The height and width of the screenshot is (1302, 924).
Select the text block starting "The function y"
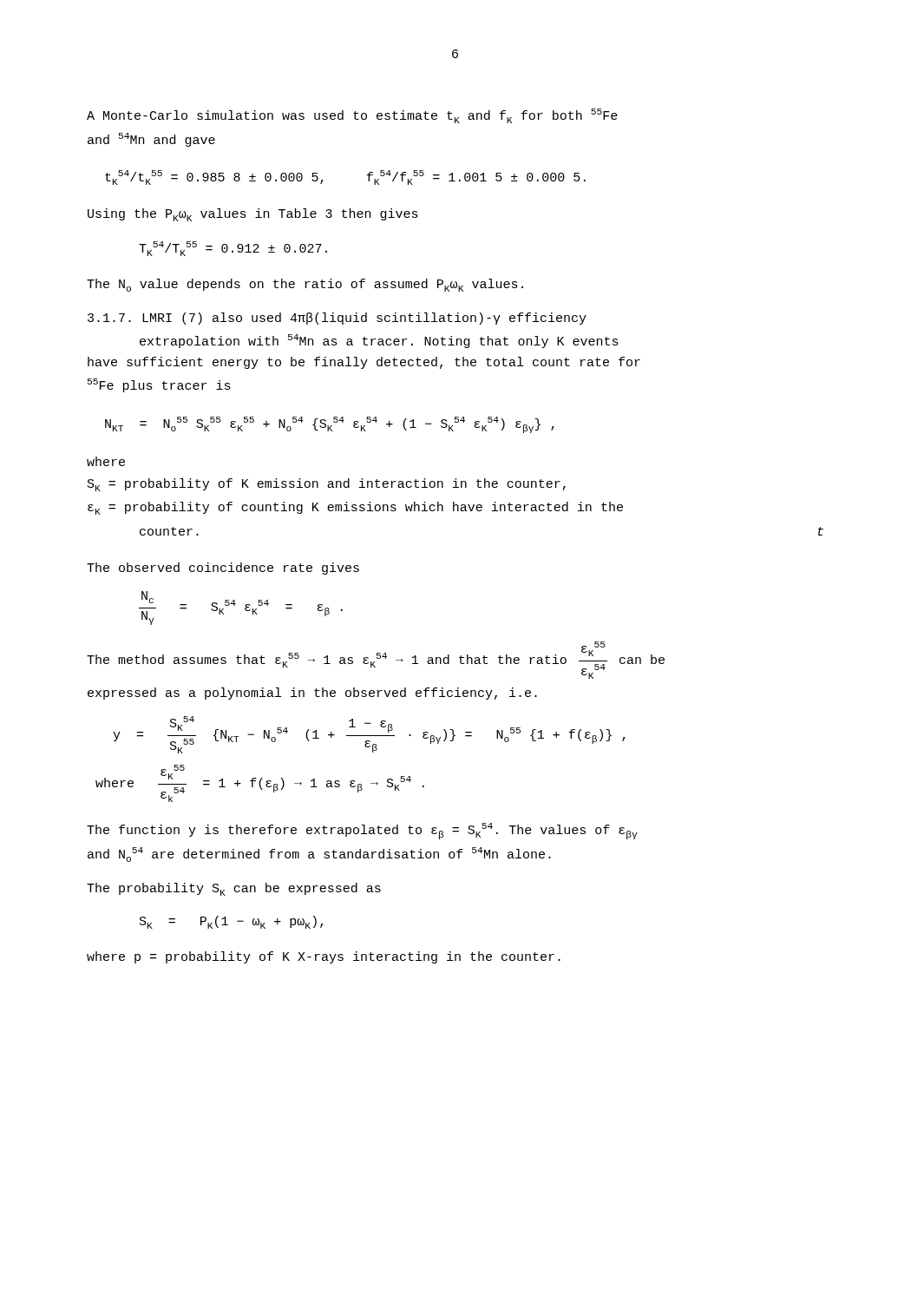(362, 842)
